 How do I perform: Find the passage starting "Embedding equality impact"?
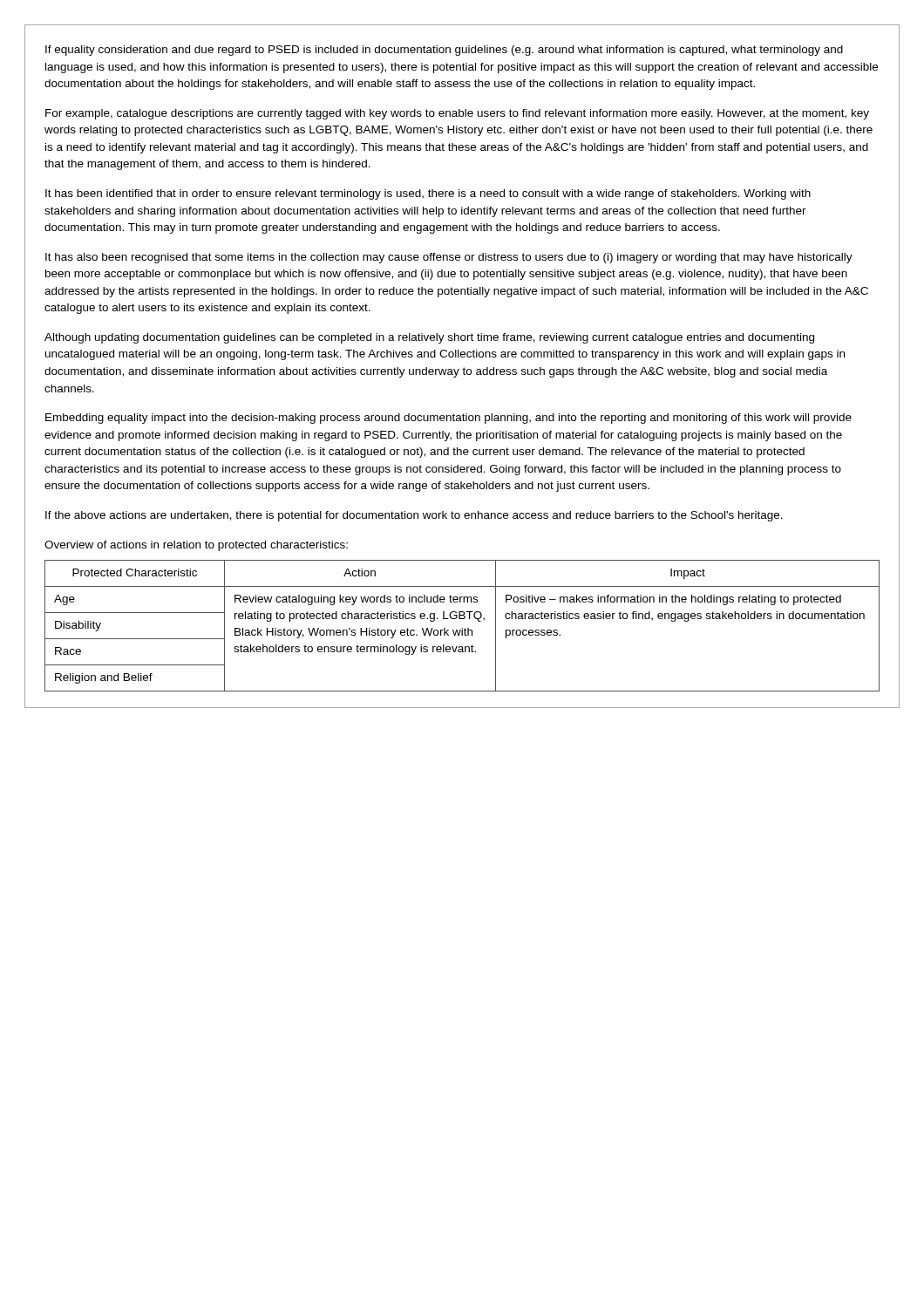tap(448, 451)
